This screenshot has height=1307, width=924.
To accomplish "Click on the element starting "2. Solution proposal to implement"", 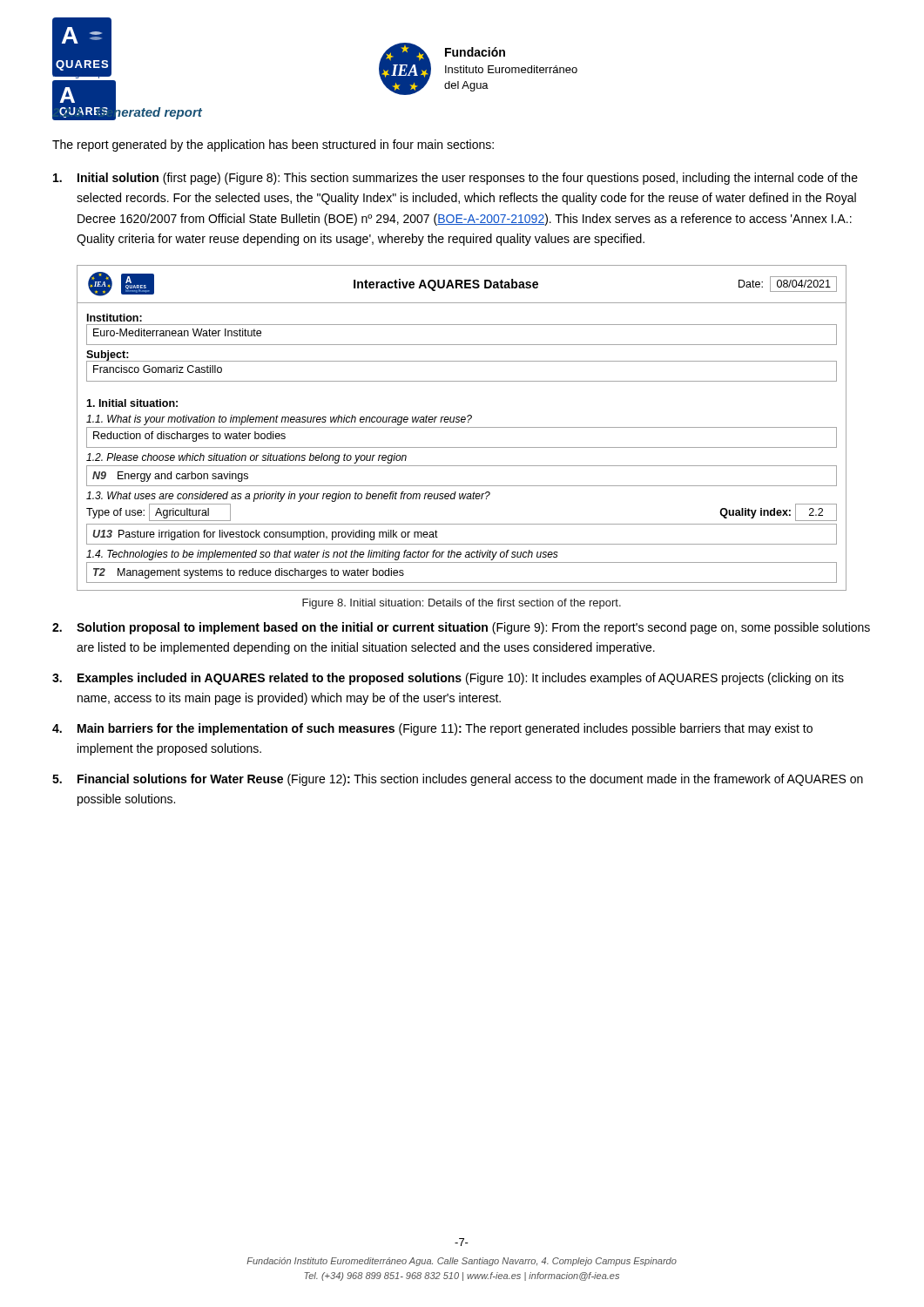I will 462,638.
